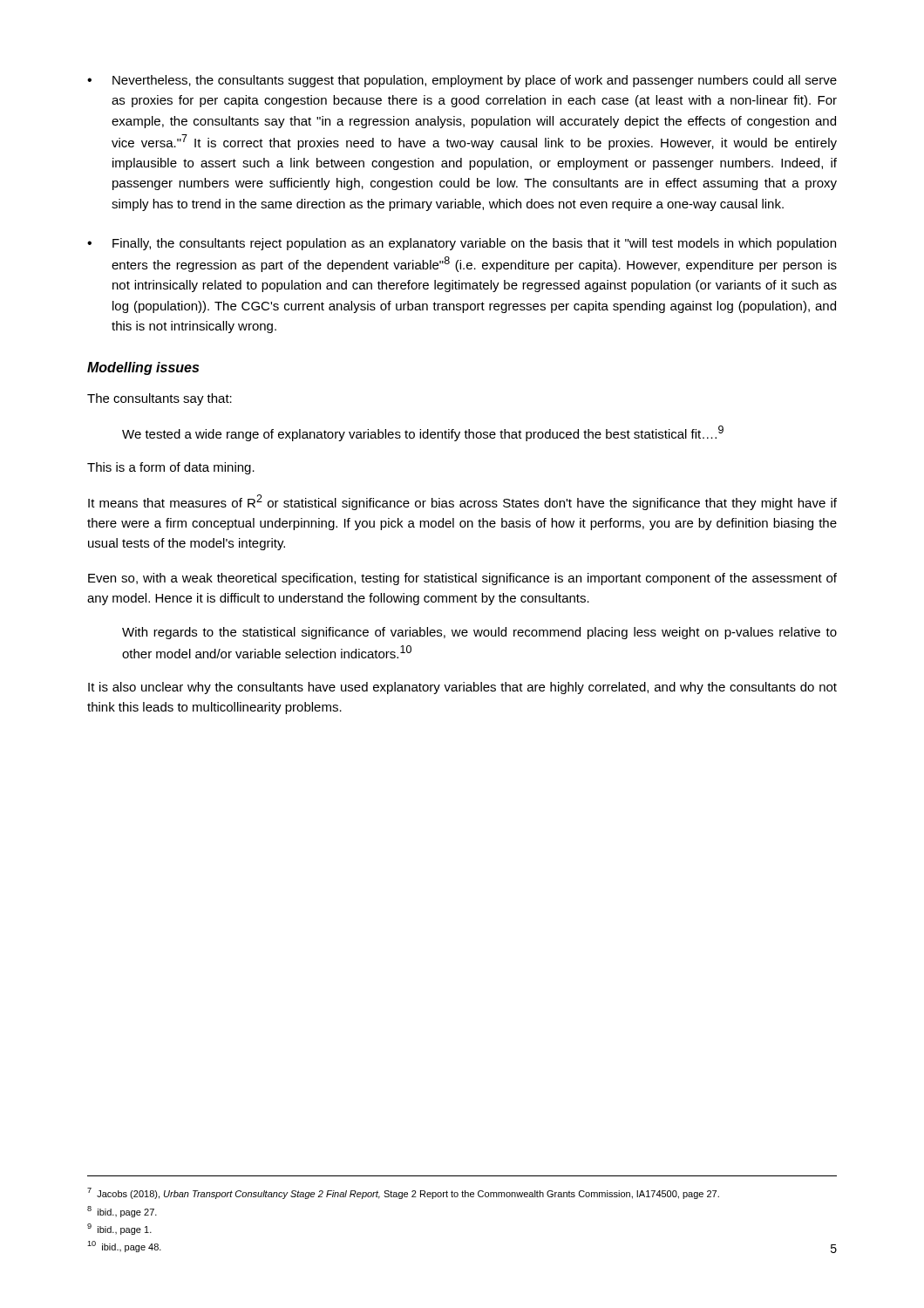Find "Modelling issues" on this page
This screenshot has width=924, height=1308.
pos(143,368)
